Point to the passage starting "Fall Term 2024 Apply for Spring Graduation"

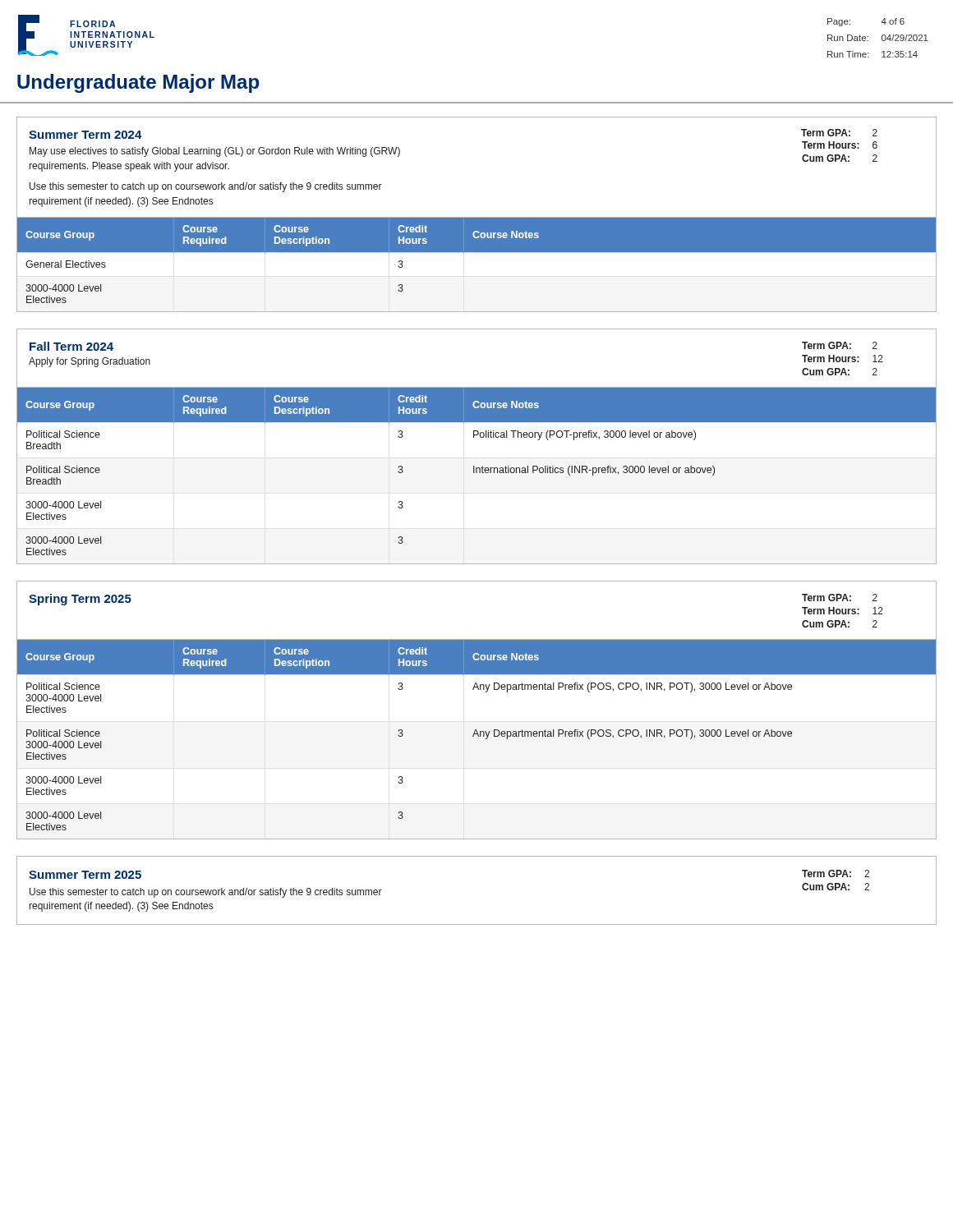click(x=476, y=446)
